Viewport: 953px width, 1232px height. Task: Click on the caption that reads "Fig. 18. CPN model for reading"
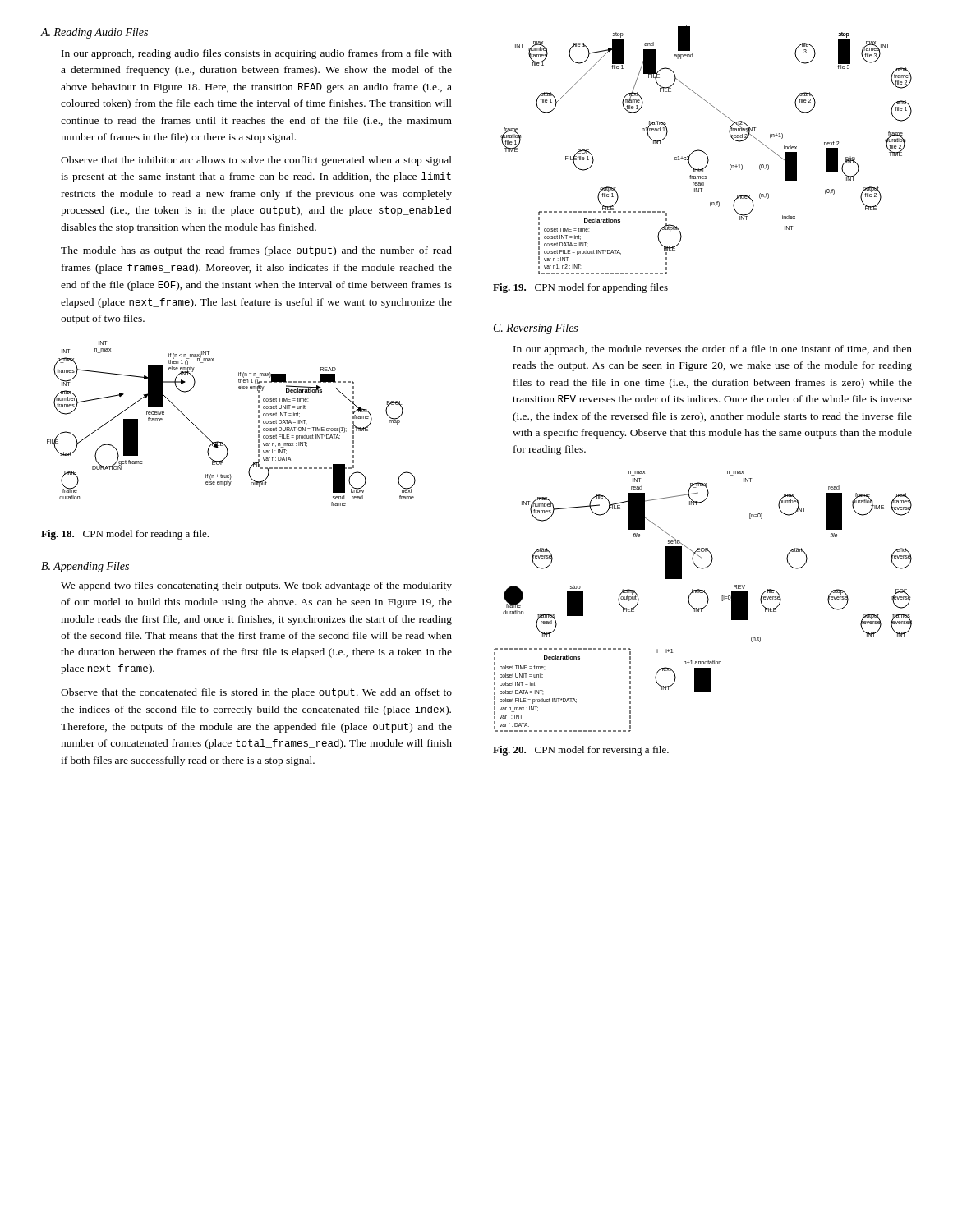(x=125, y=533)
